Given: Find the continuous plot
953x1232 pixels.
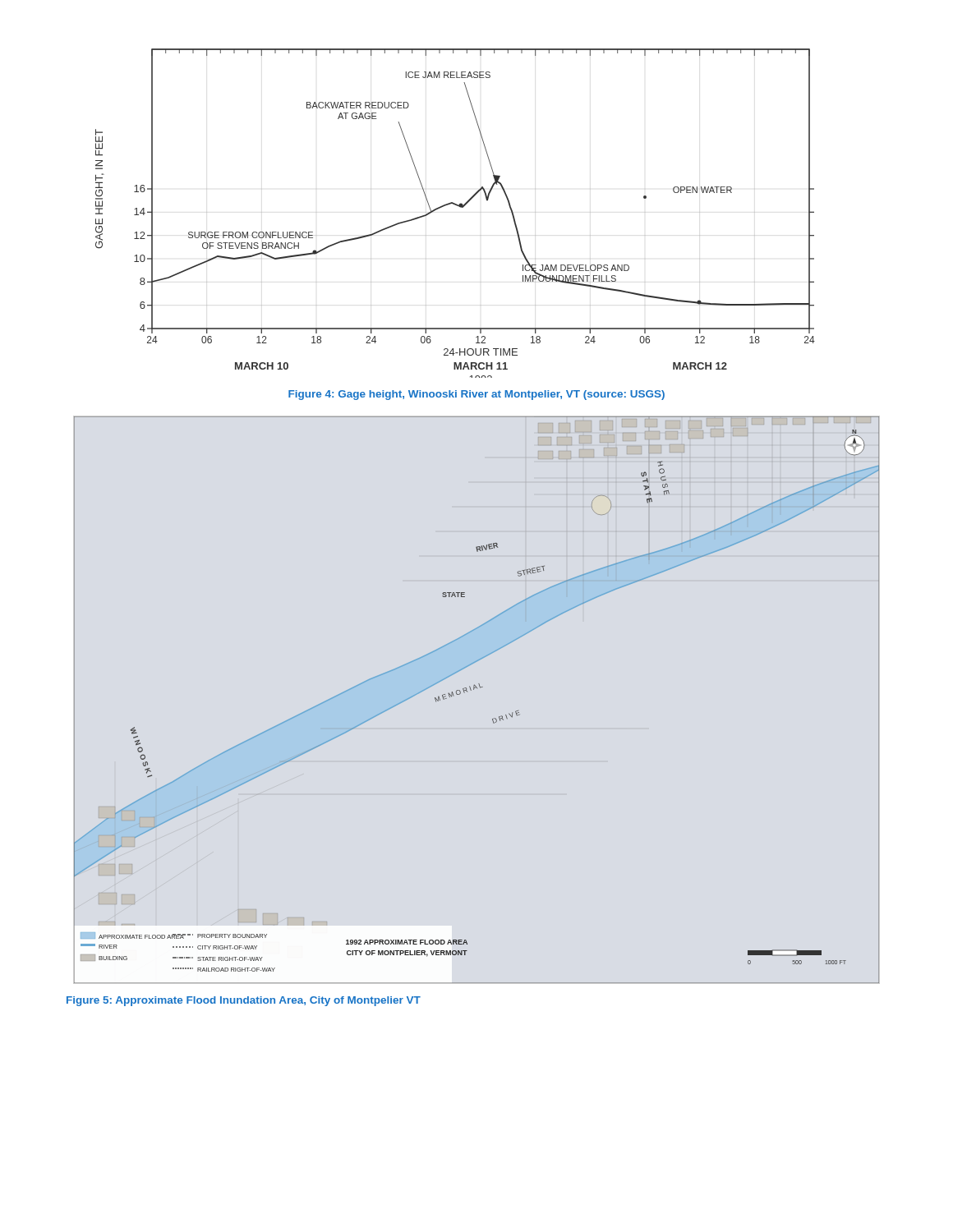Looking at the screenshot, I should [x=476, y=205].
